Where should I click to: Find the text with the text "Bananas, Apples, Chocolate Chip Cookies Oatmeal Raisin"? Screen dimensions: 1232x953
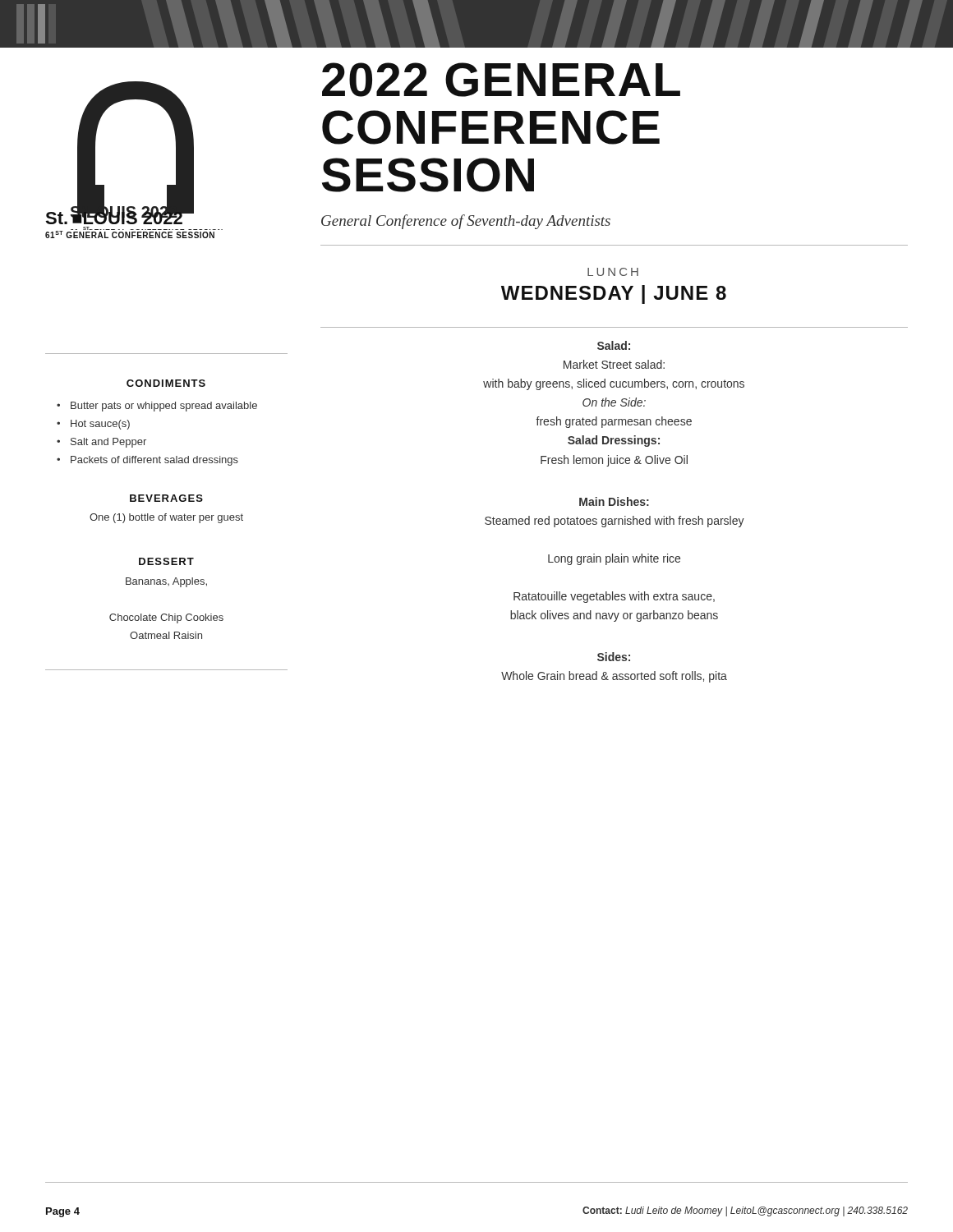point(166,608)
